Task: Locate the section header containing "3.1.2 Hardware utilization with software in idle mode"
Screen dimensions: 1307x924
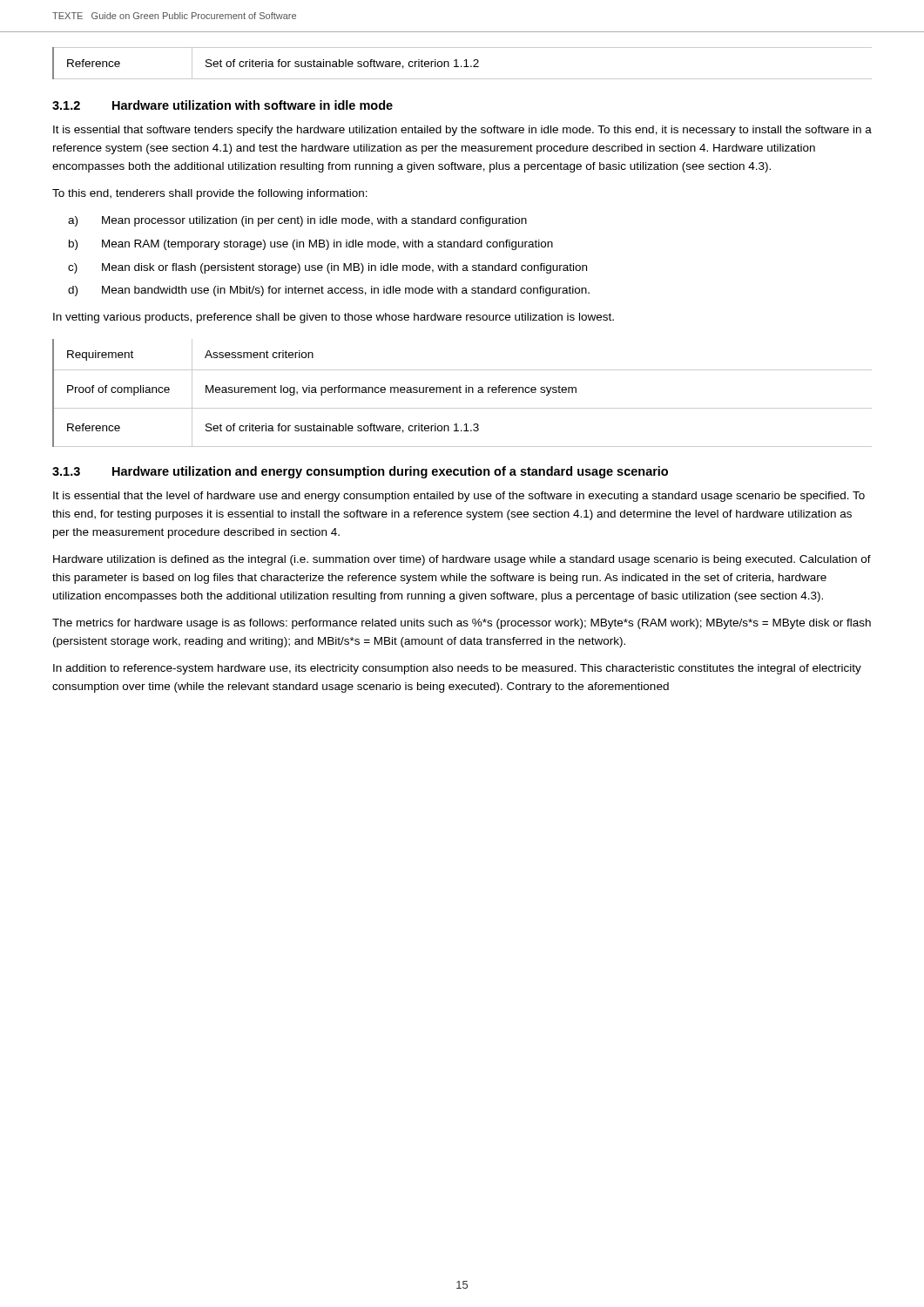Action: 223,105
